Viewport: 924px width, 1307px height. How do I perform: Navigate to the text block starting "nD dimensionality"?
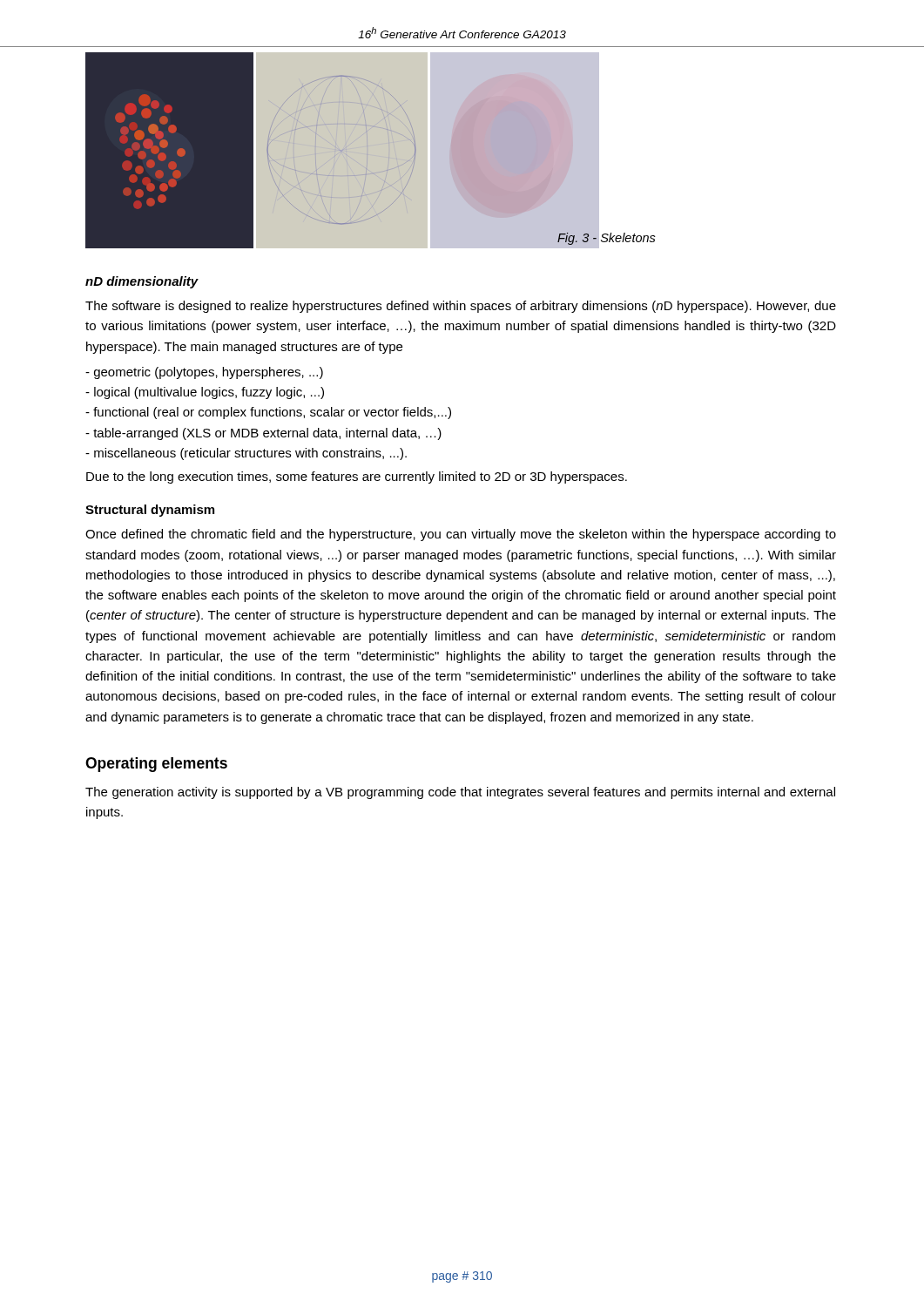point(142,281)
